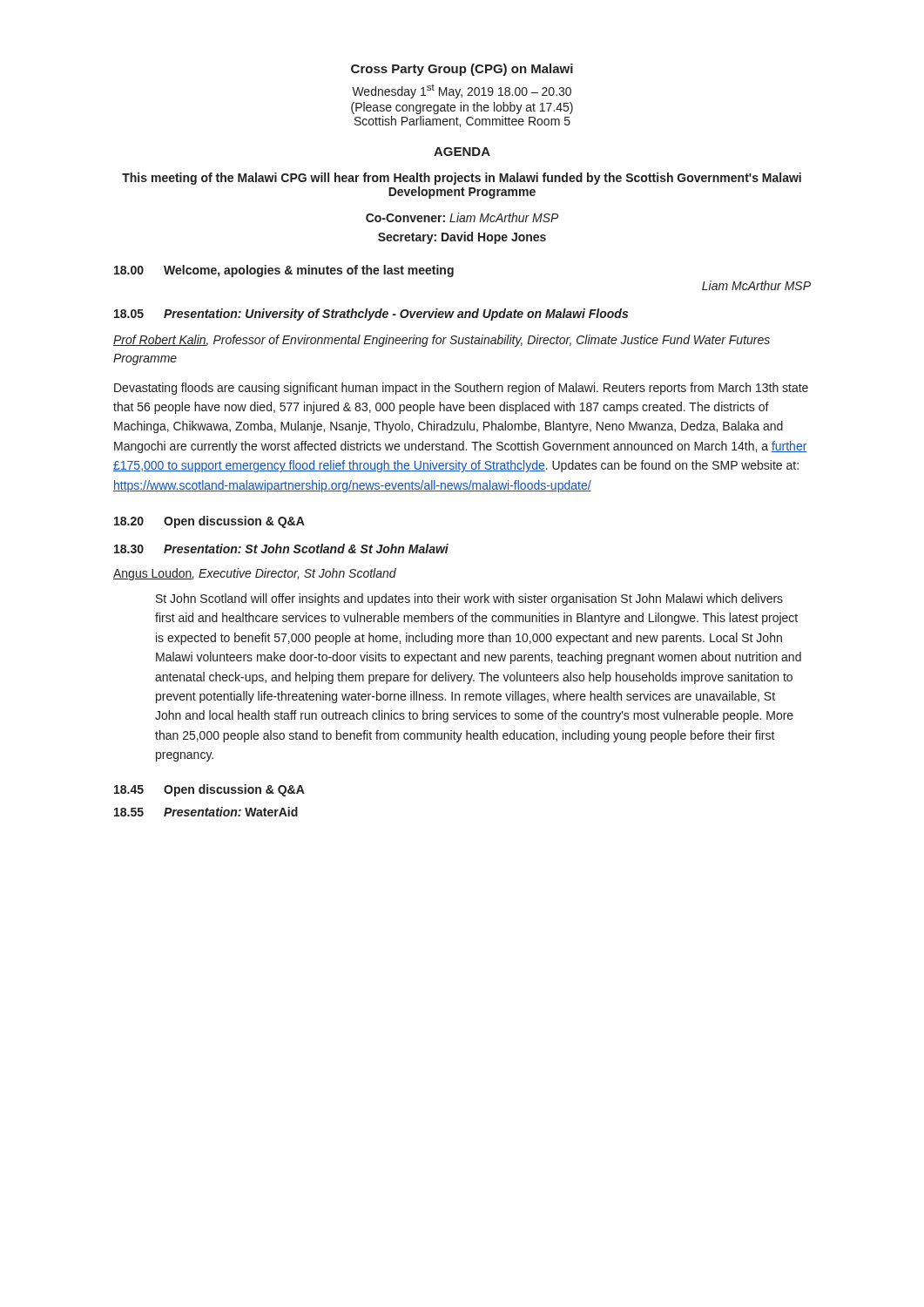Navigate to the text starting "This meeting of the Malawi CPG will hear"
924x1307 pixels.
[x=462, y=184]
